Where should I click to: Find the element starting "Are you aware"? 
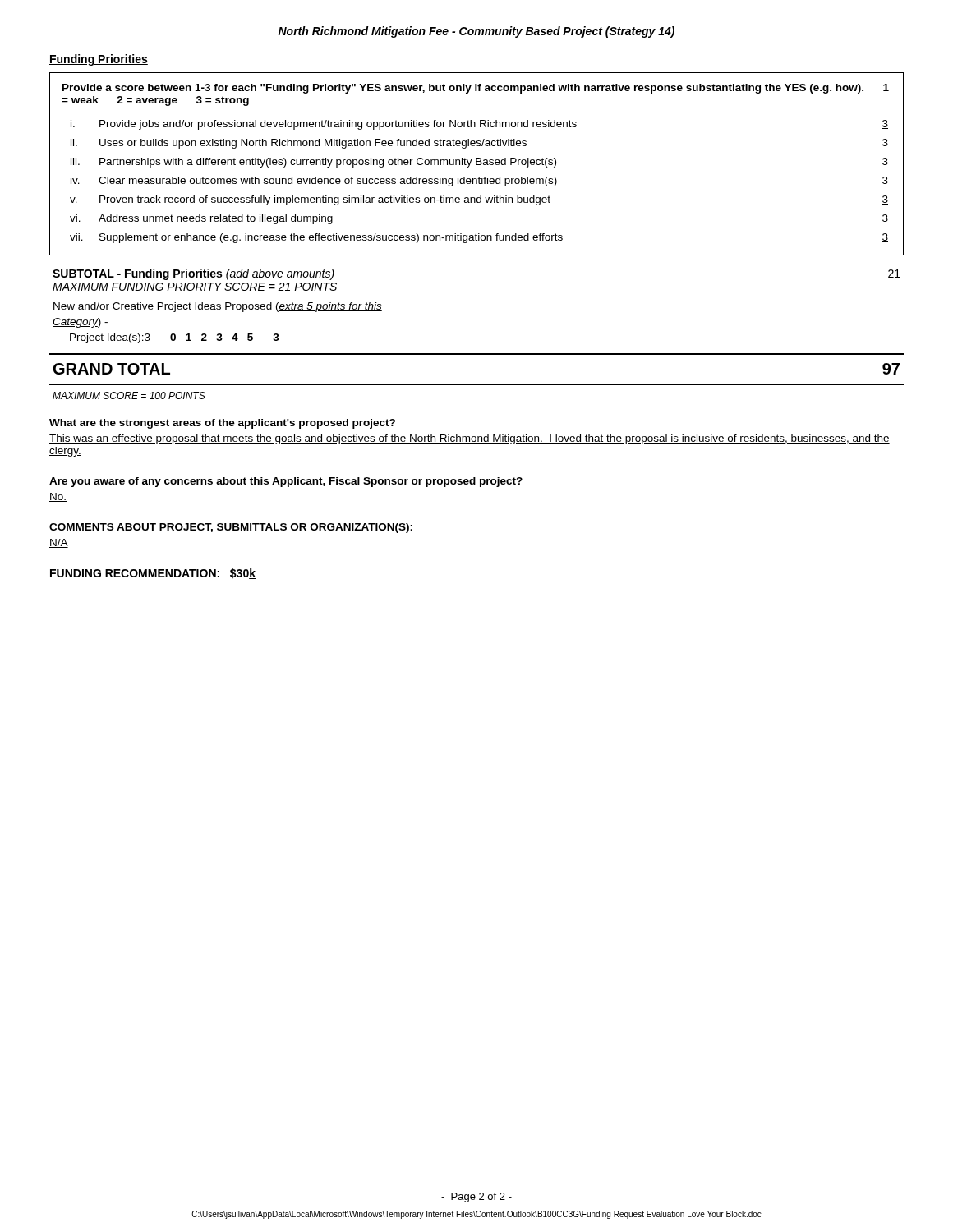pyautogui.click(x=476, y=489)
